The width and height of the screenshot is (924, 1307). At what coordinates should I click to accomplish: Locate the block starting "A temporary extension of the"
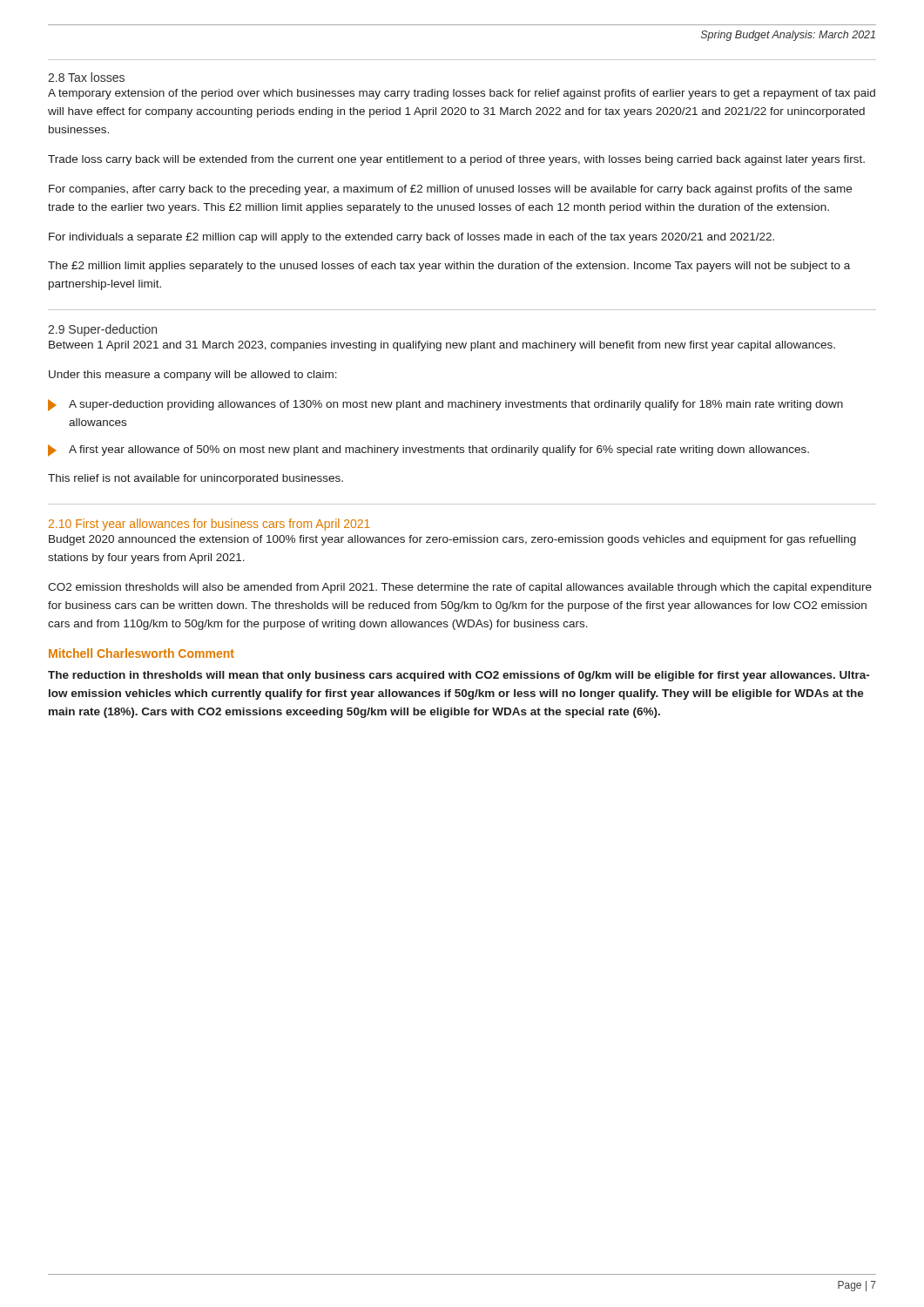pos(462,111)
